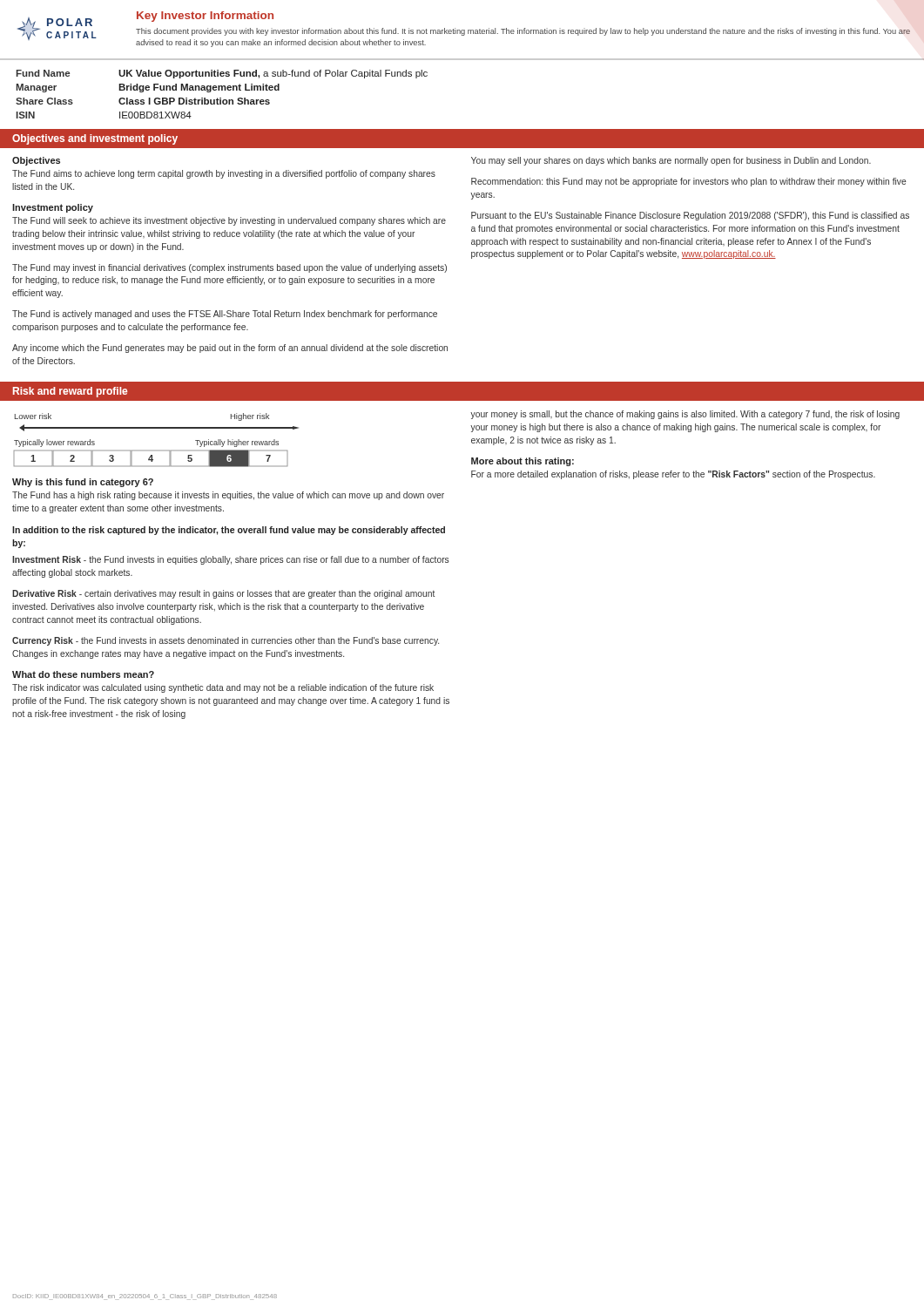Point to "What do these numbers mean?"
This screenshot has height=1307, width=924.
(x=83, y=674)
